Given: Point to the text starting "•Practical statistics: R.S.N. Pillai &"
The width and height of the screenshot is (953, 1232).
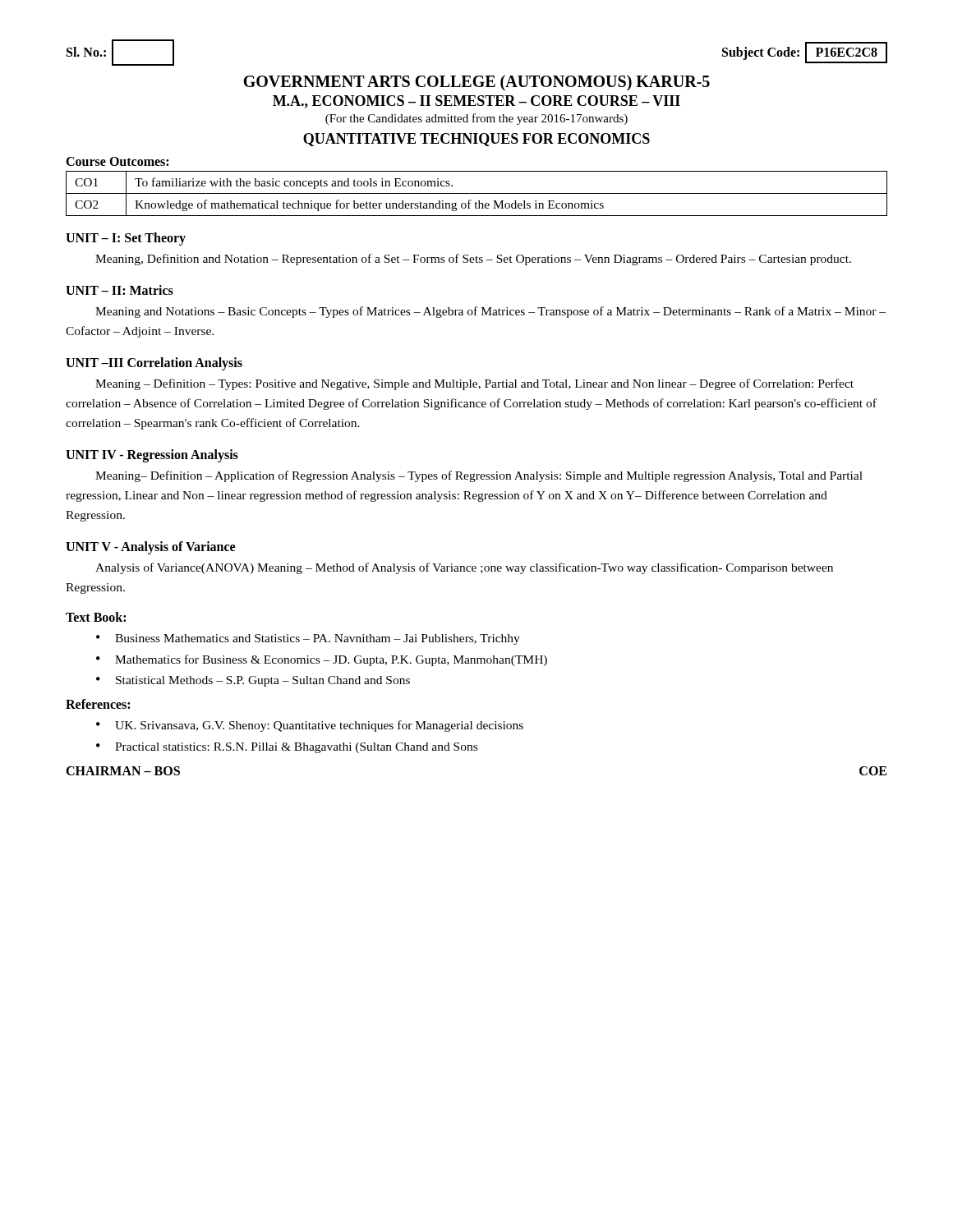Looking at the screenshot, I should [287, 746].
